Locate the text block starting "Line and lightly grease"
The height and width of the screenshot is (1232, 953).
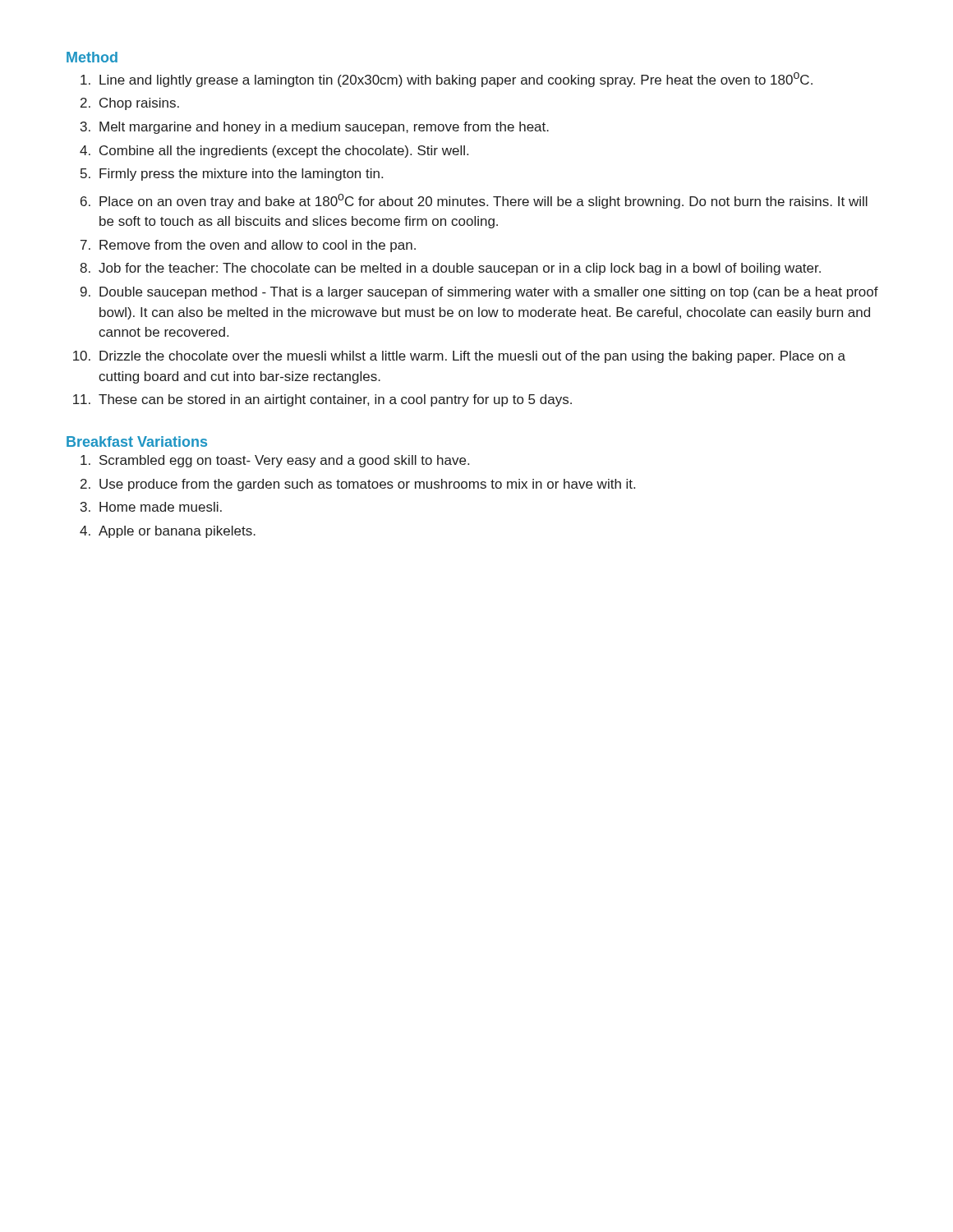(x=456, y=78)
